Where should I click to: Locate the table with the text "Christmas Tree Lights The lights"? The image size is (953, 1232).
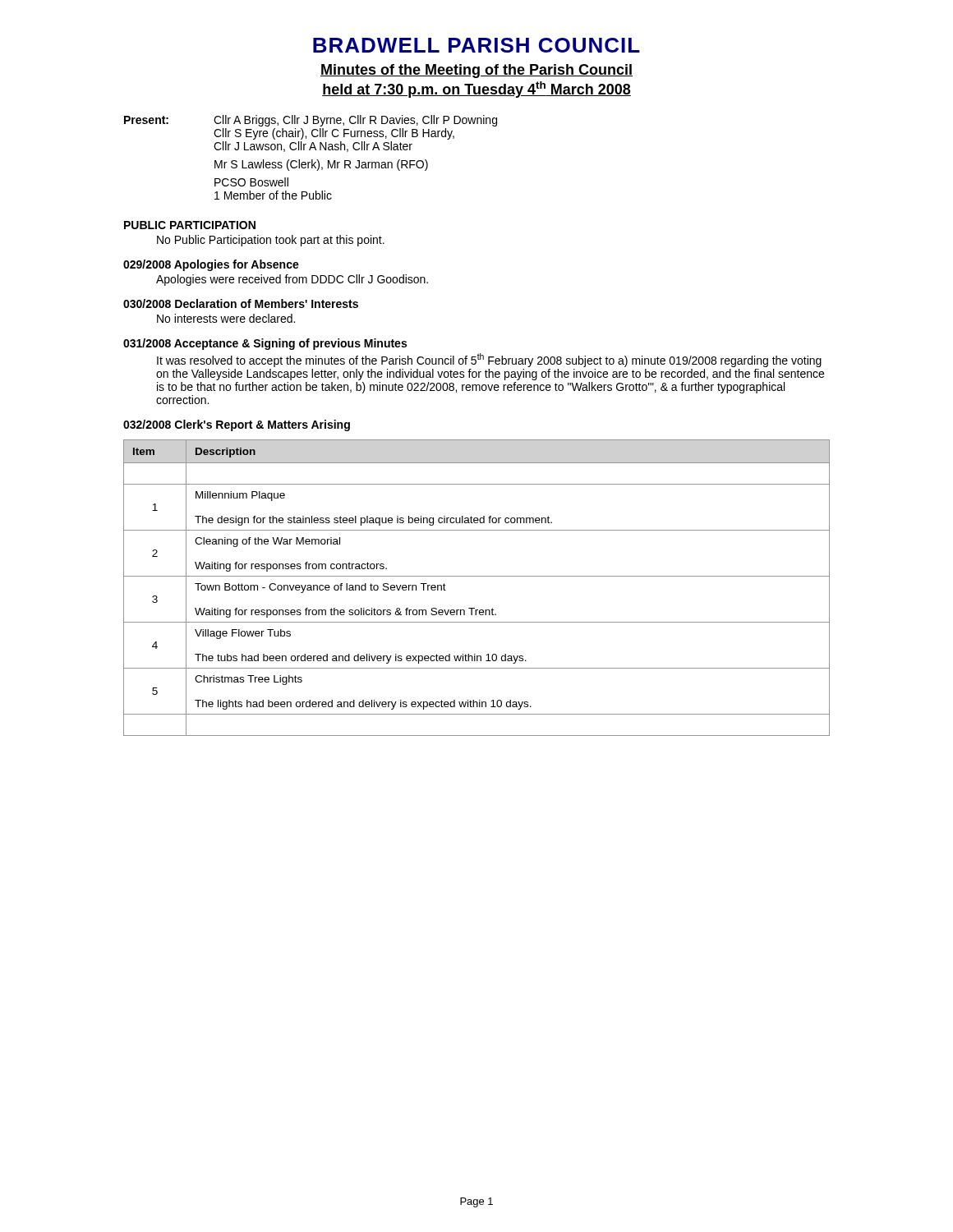tap(476, 587)
